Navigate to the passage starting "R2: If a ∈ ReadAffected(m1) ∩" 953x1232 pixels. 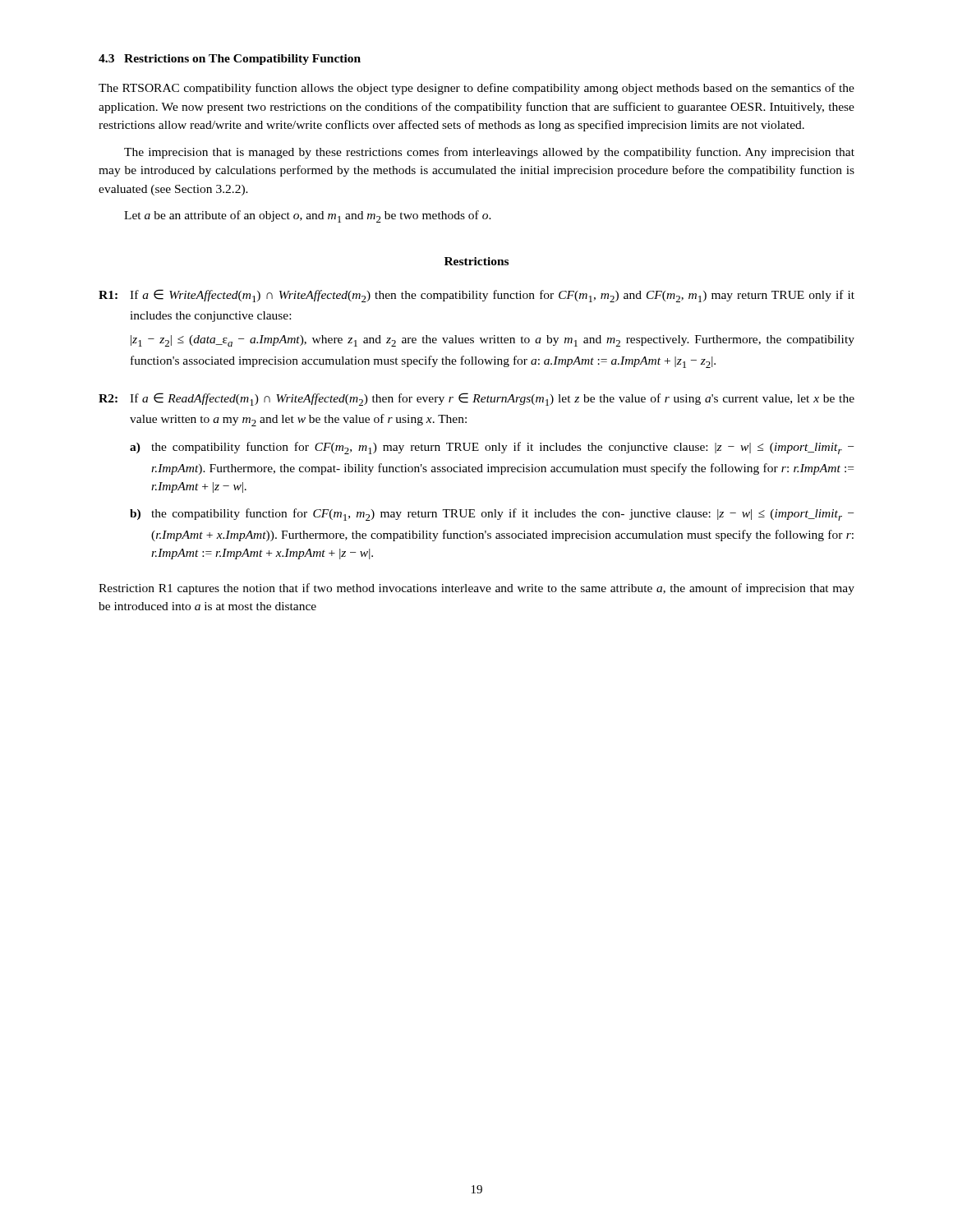[x=476, y=476]
